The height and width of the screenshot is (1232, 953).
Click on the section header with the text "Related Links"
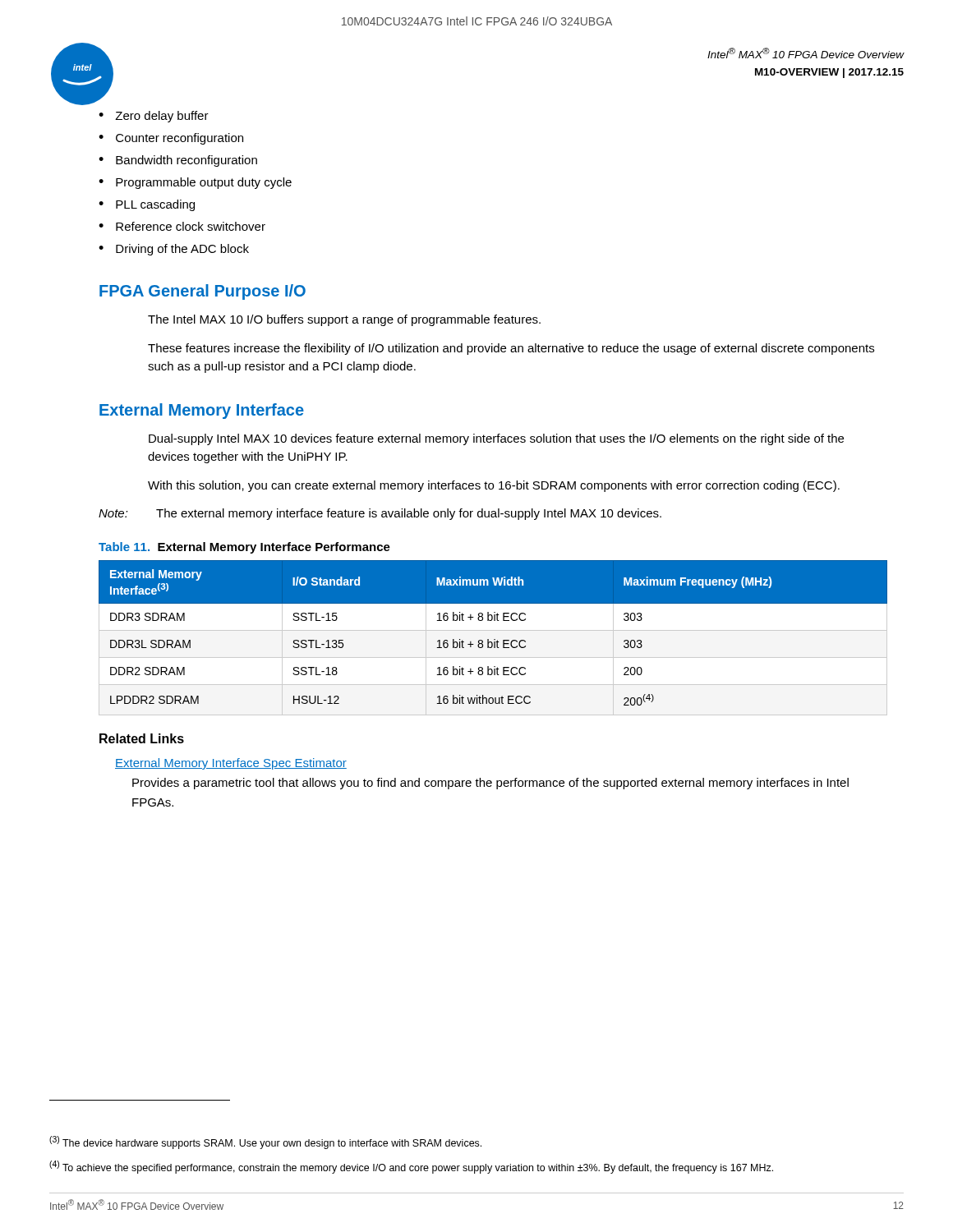[141, 739]
